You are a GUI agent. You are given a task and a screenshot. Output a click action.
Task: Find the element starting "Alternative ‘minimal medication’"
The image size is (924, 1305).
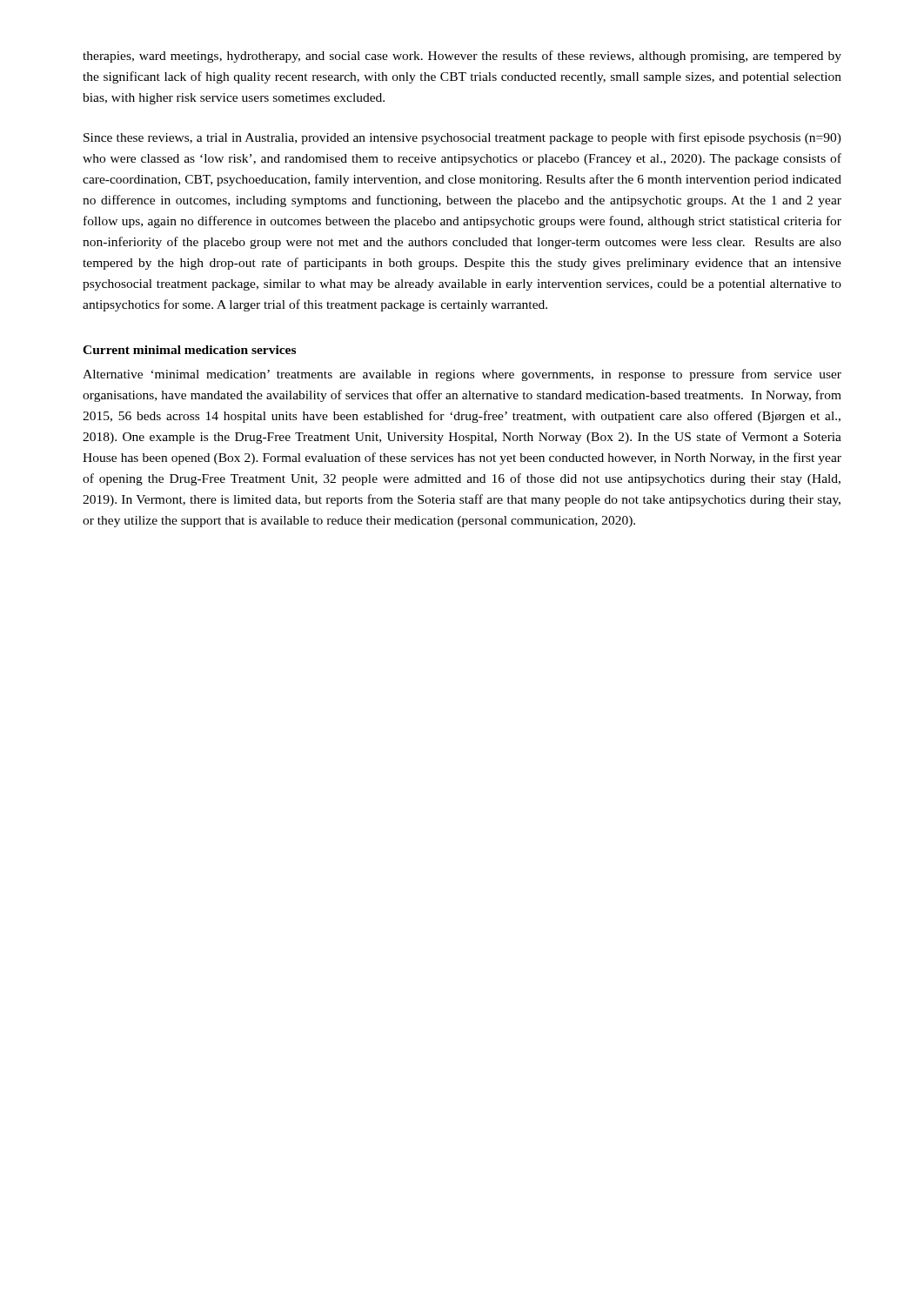pos(462,447)
